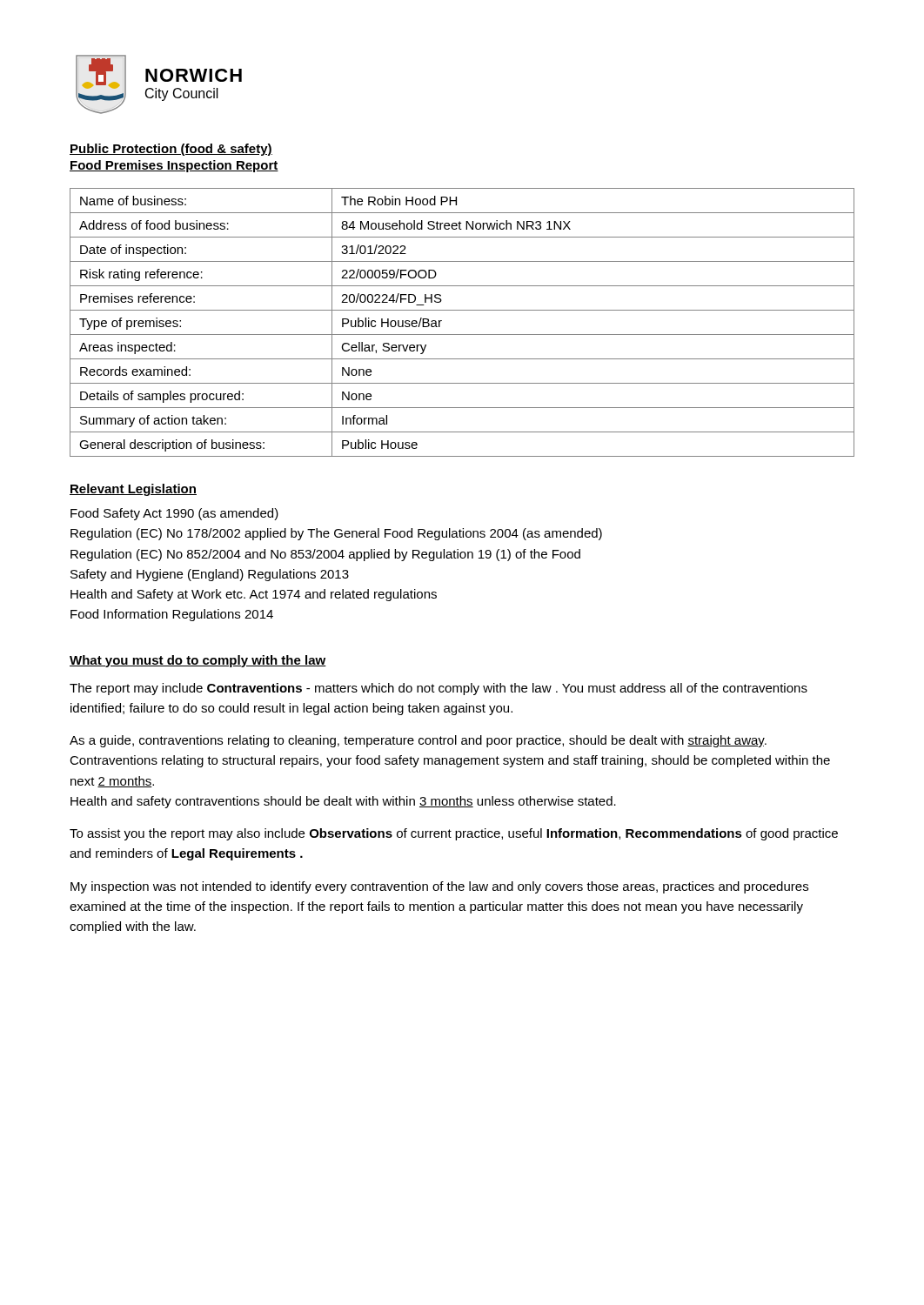Click the passage that begins "Food Safety Act 1990 (as amended) Regulation (EC)"

[336, 563]
